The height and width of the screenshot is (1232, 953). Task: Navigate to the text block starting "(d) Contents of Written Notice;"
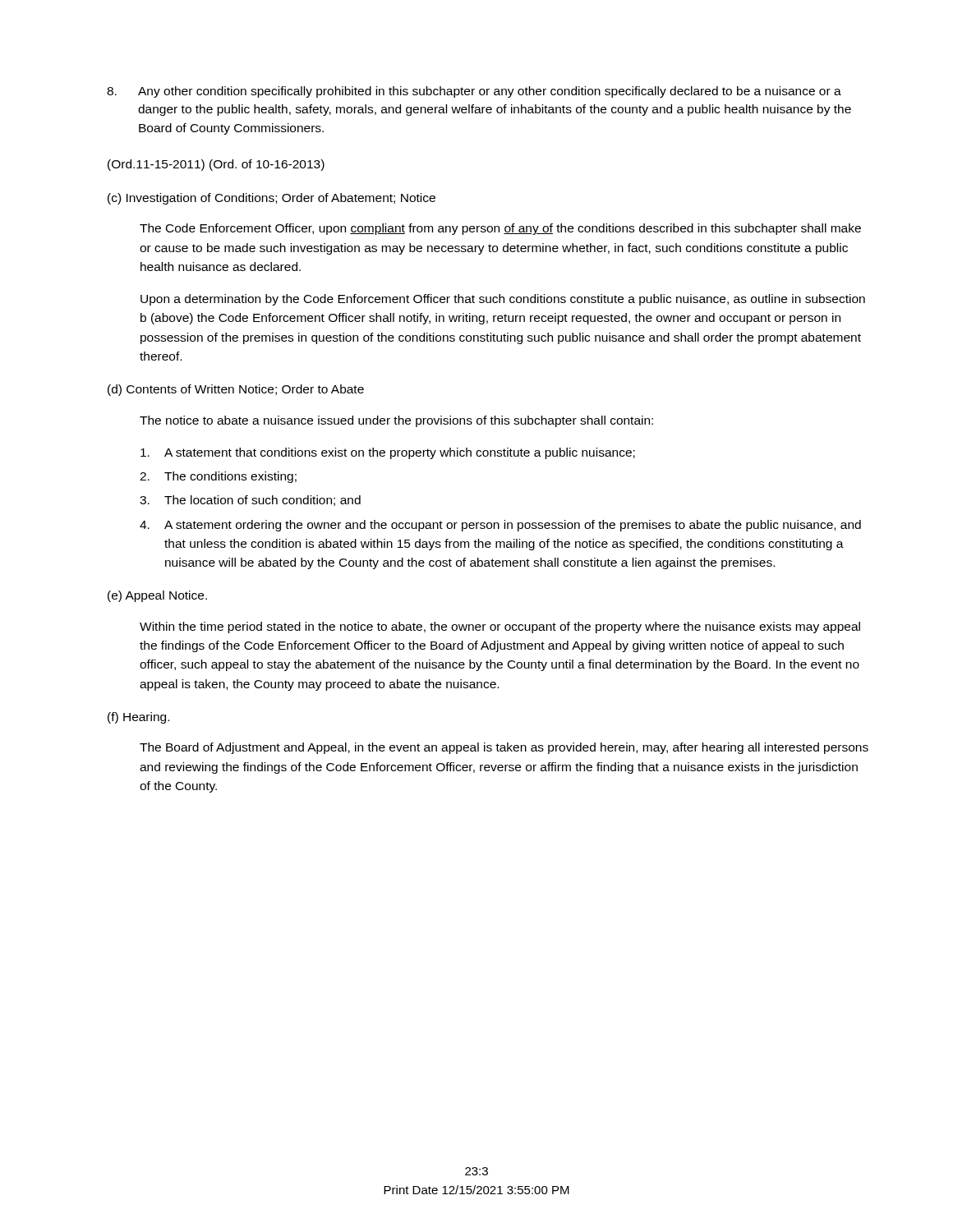tap(236, 389)
